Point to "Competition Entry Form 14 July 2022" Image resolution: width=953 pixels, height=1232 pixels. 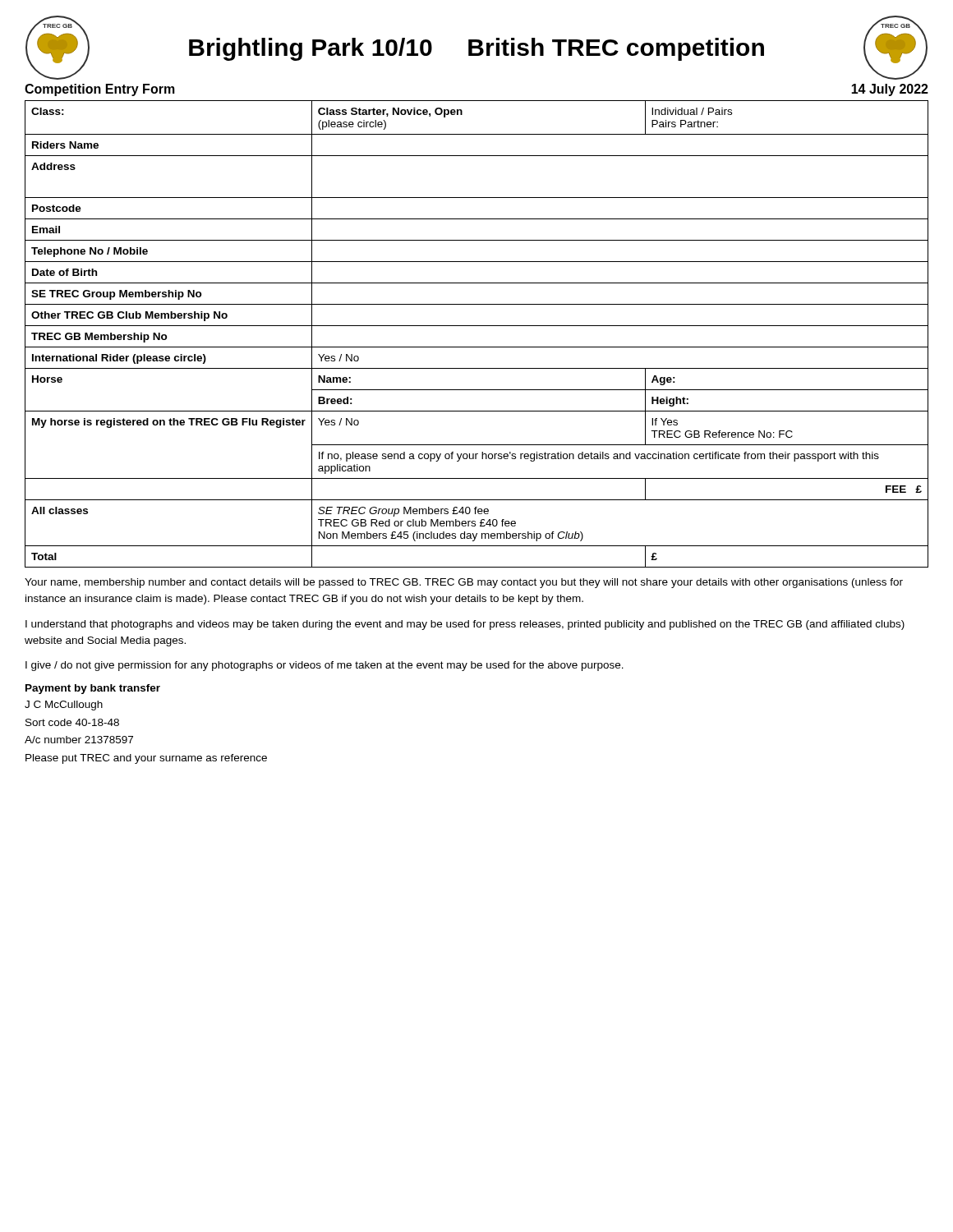(x=476, y=90)
